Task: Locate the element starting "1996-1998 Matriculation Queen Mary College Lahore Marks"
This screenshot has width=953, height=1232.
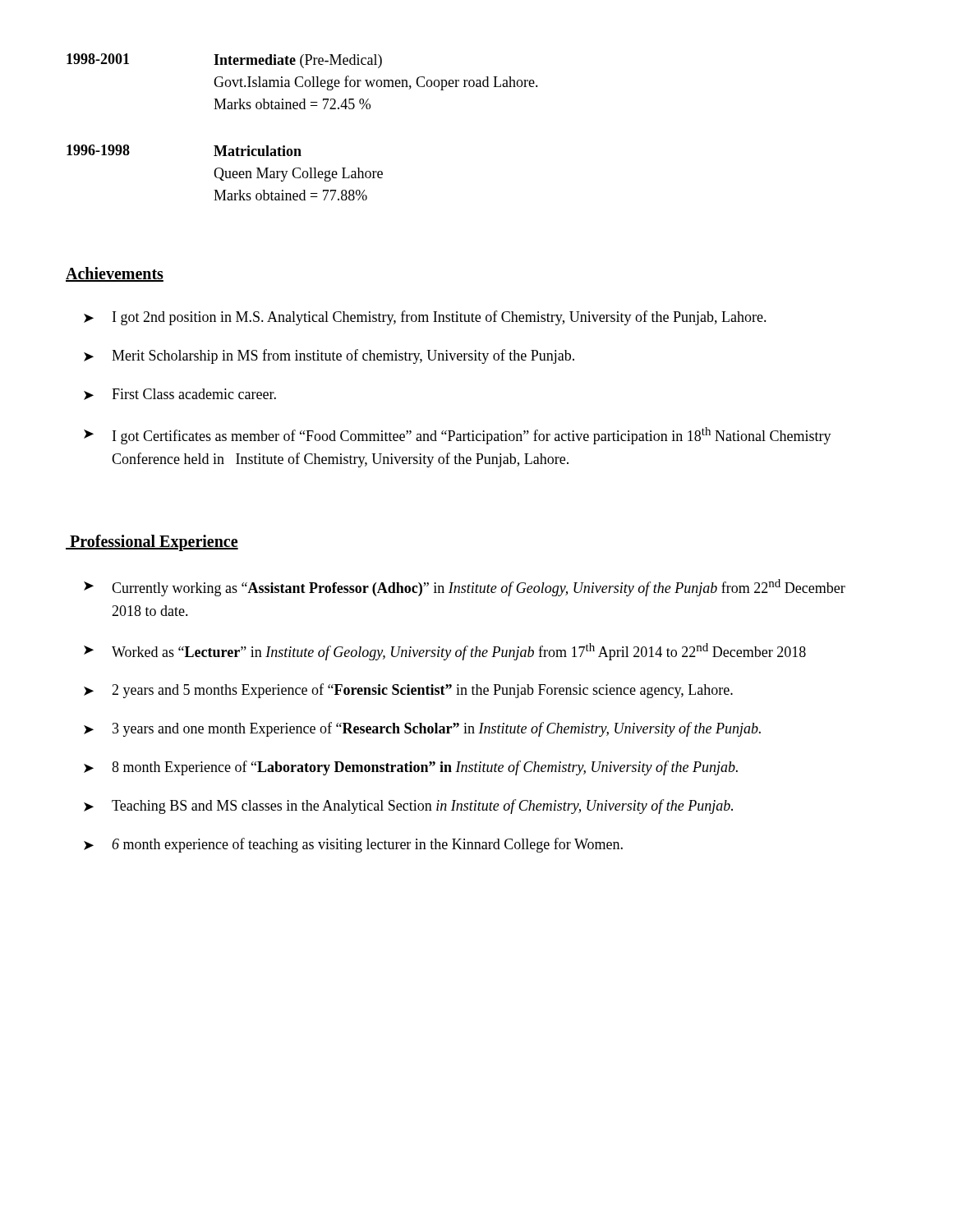Action: tap(225, 172)
